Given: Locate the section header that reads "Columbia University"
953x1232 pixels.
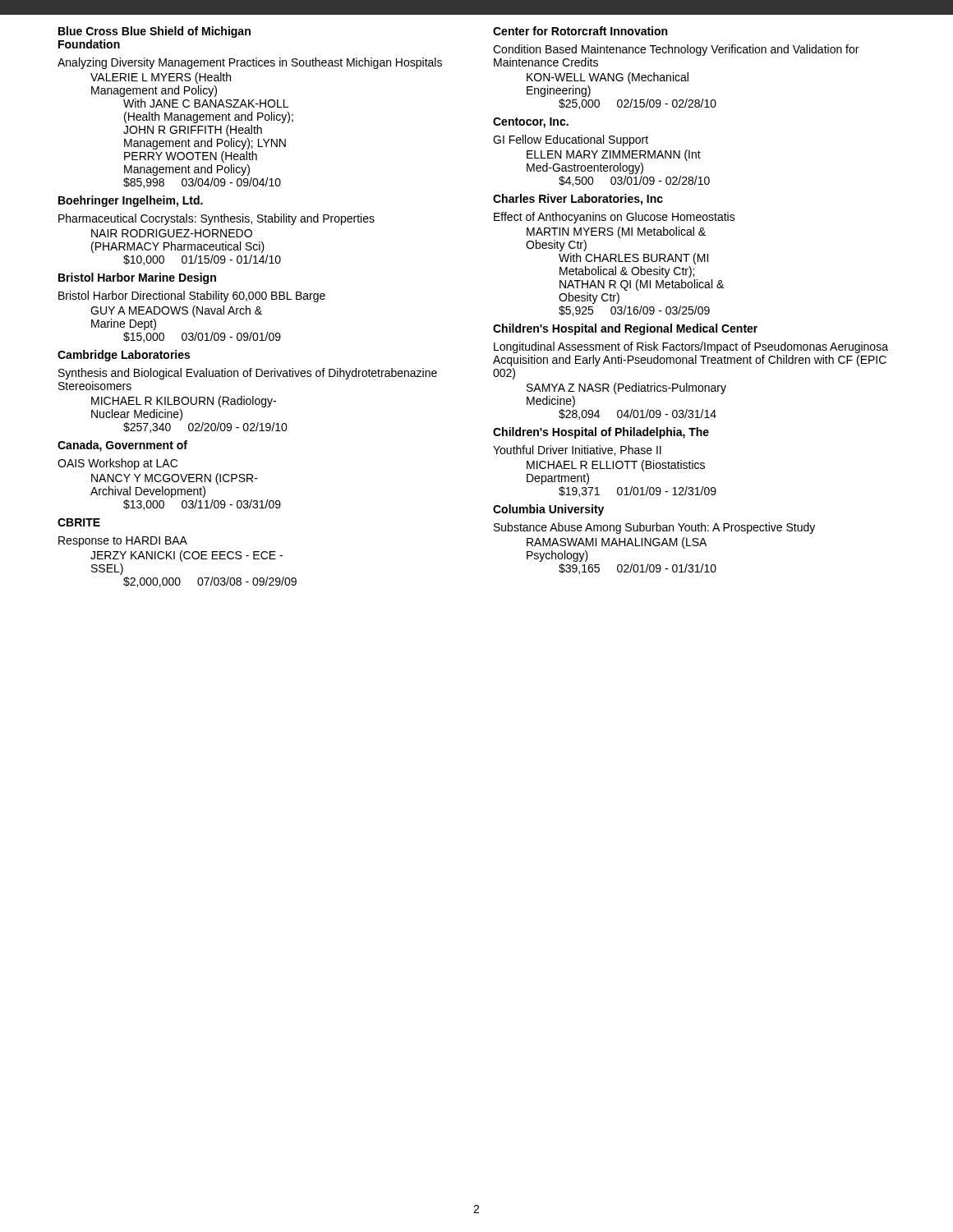Looking at the screenshot, I should coord(548,509).
